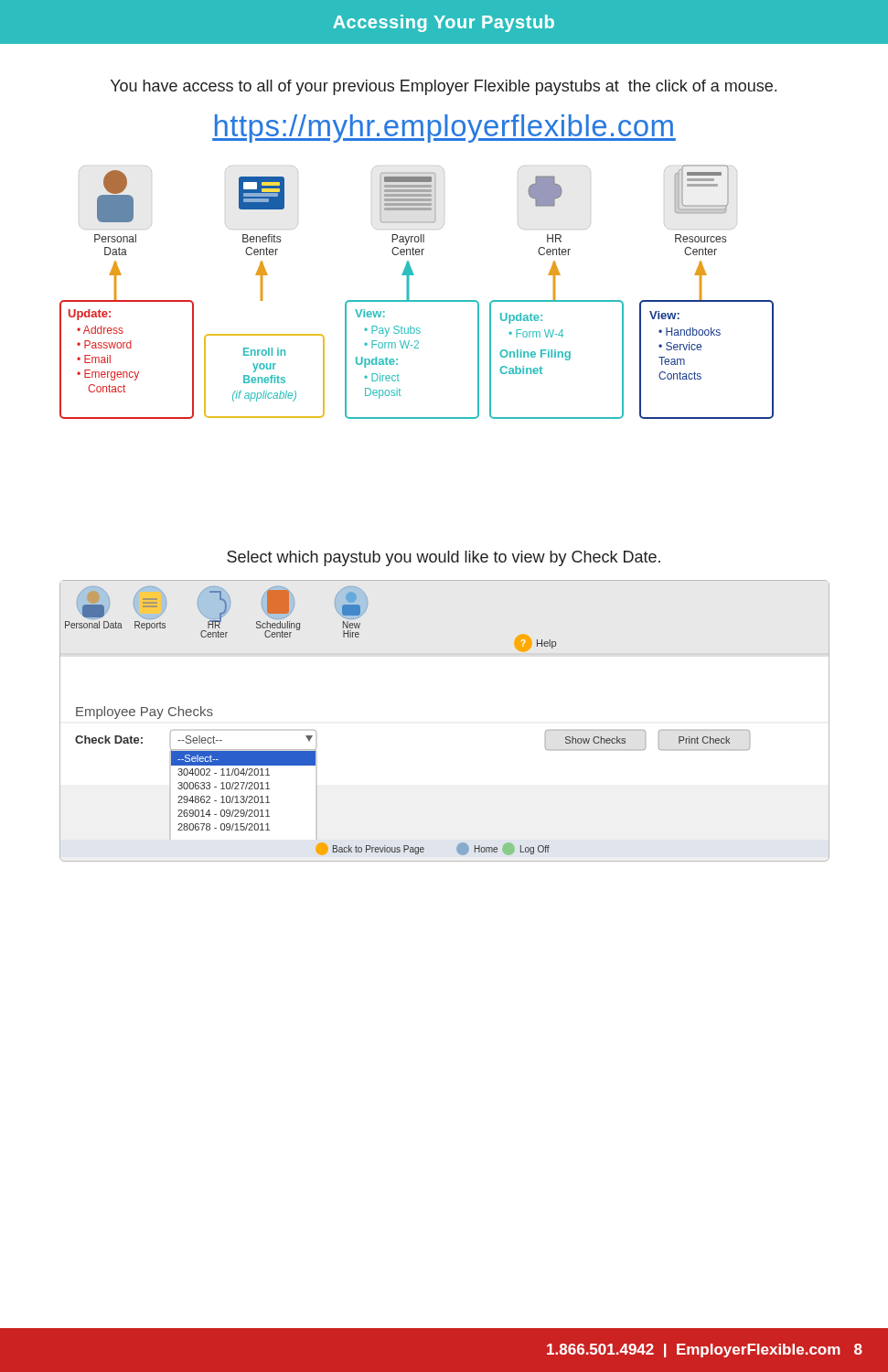888x1372 pixels.
Task: Find the text block that says "You have access"
Action: pos(444,86)
